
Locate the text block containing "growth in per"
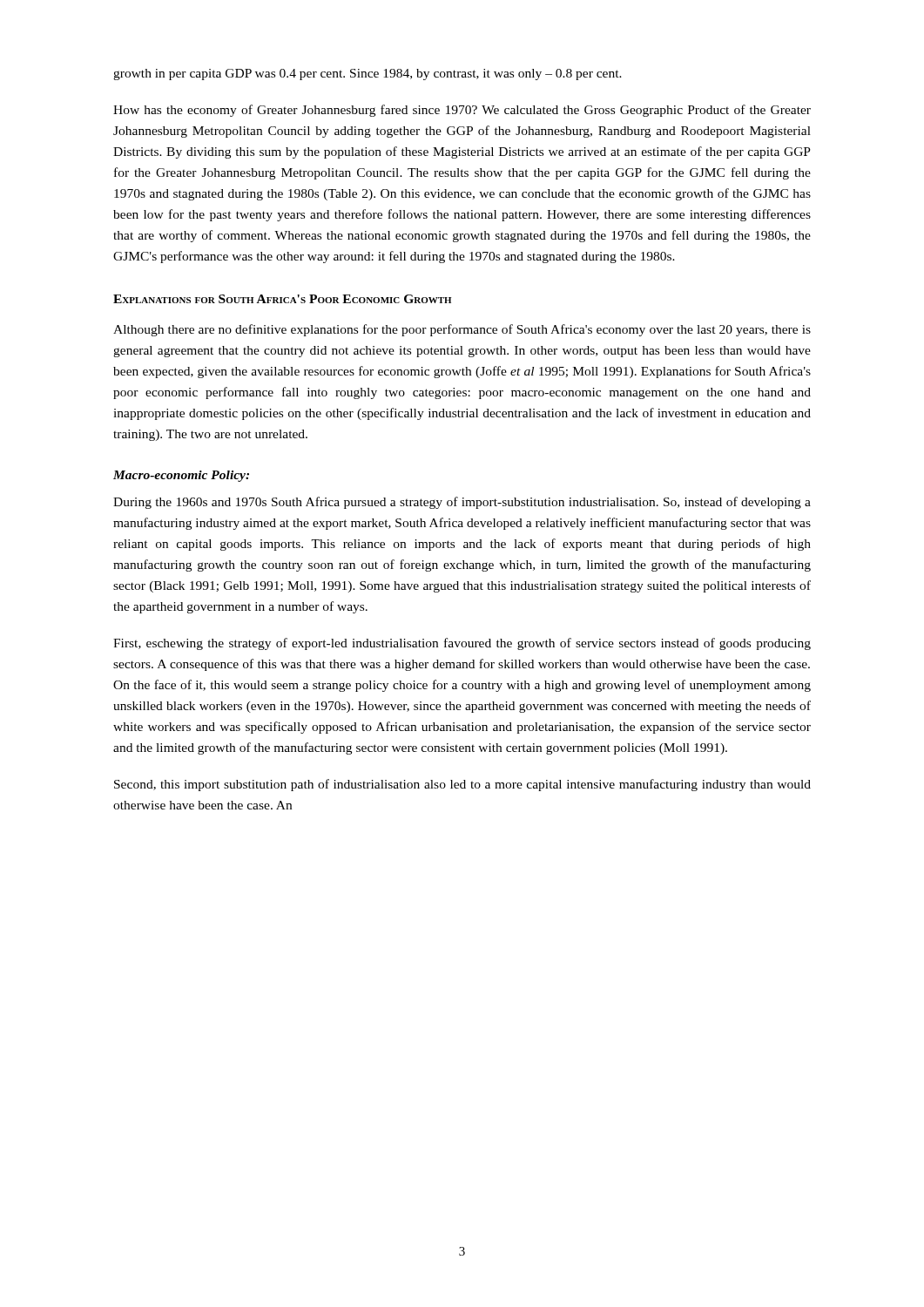tap(368, 73)
